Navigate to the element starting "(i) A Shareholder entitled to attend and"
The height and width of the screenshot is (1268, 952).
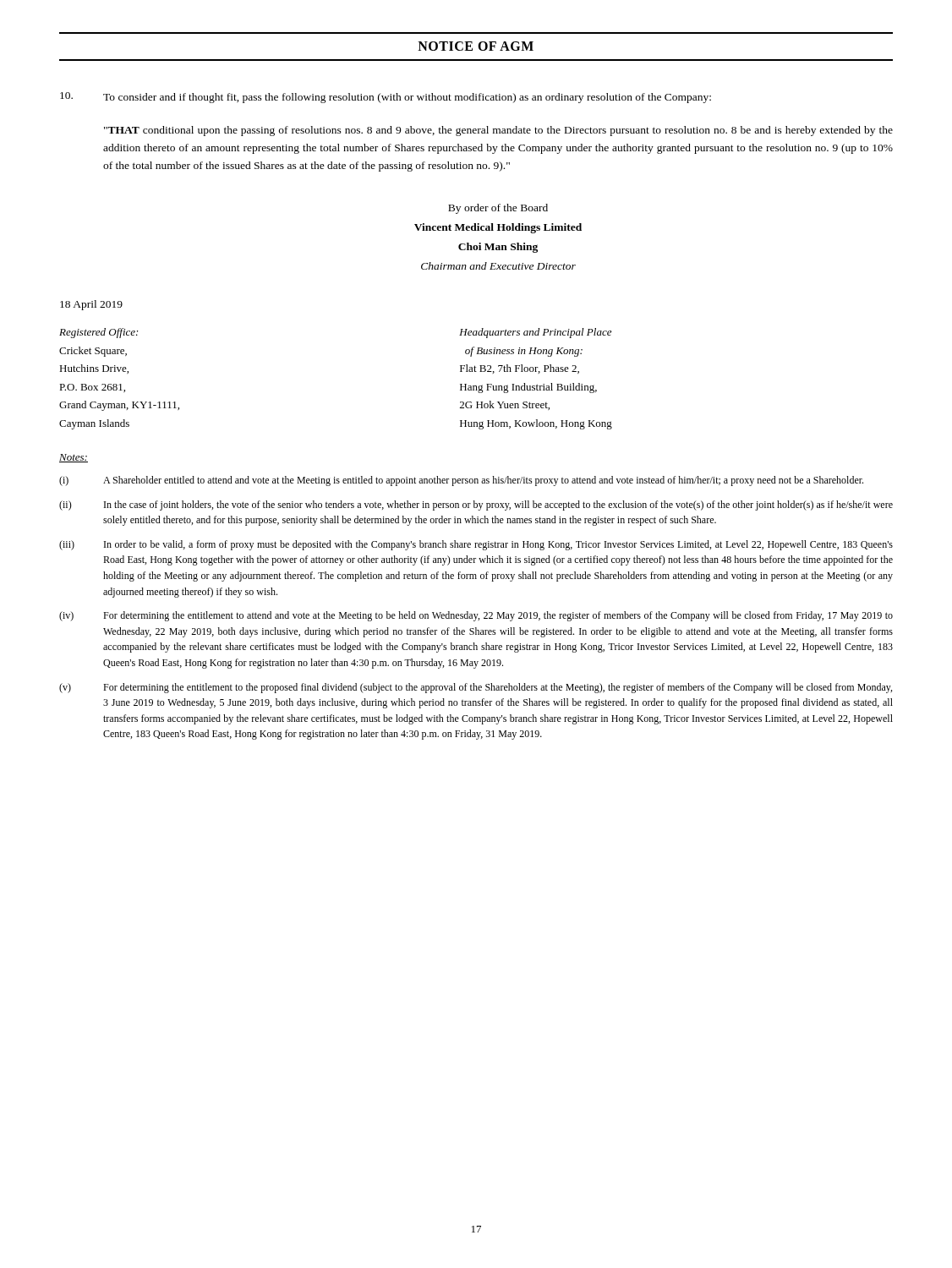[476, 480]
